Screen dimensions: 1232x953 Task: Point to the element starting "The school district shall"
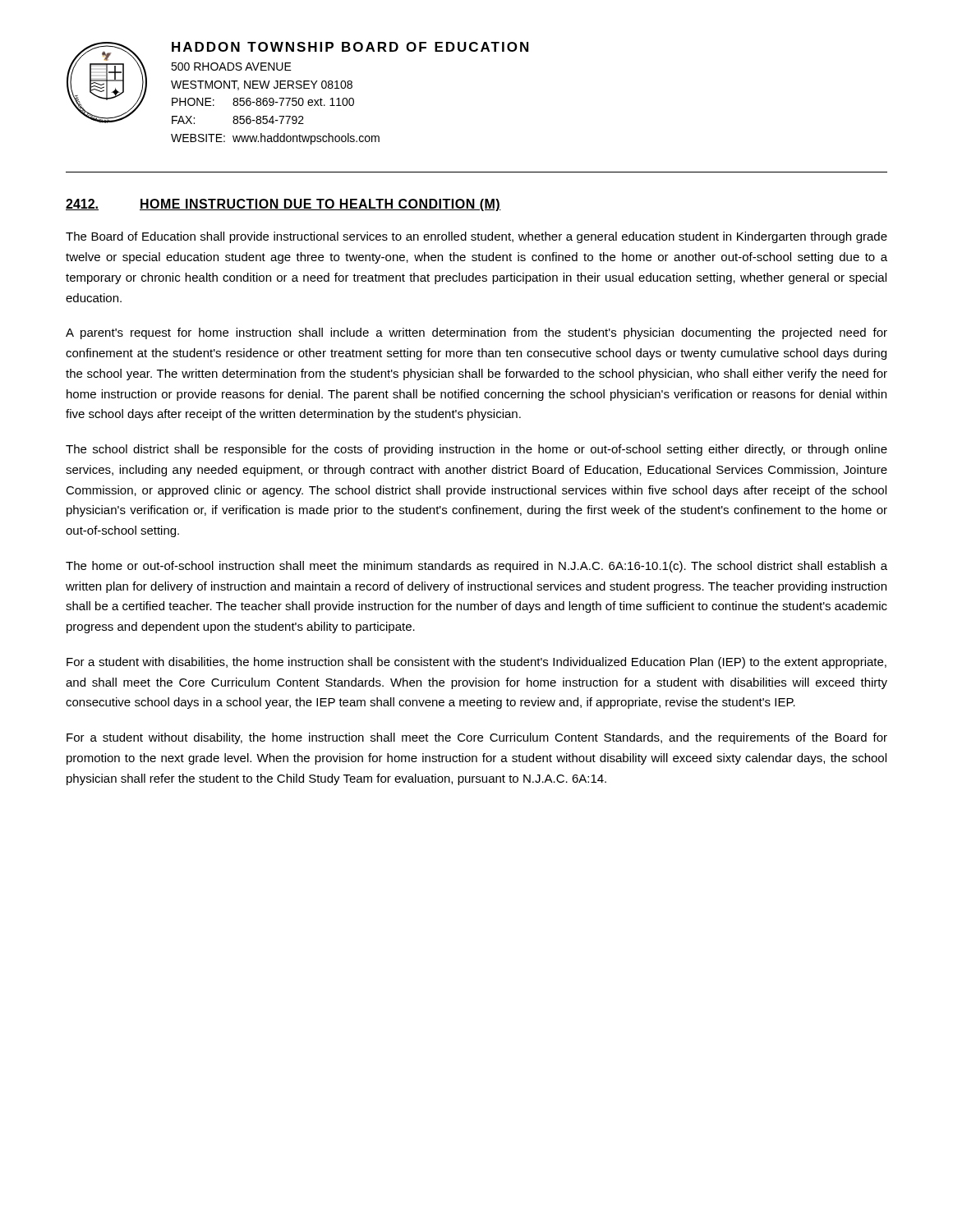[476, 490]
